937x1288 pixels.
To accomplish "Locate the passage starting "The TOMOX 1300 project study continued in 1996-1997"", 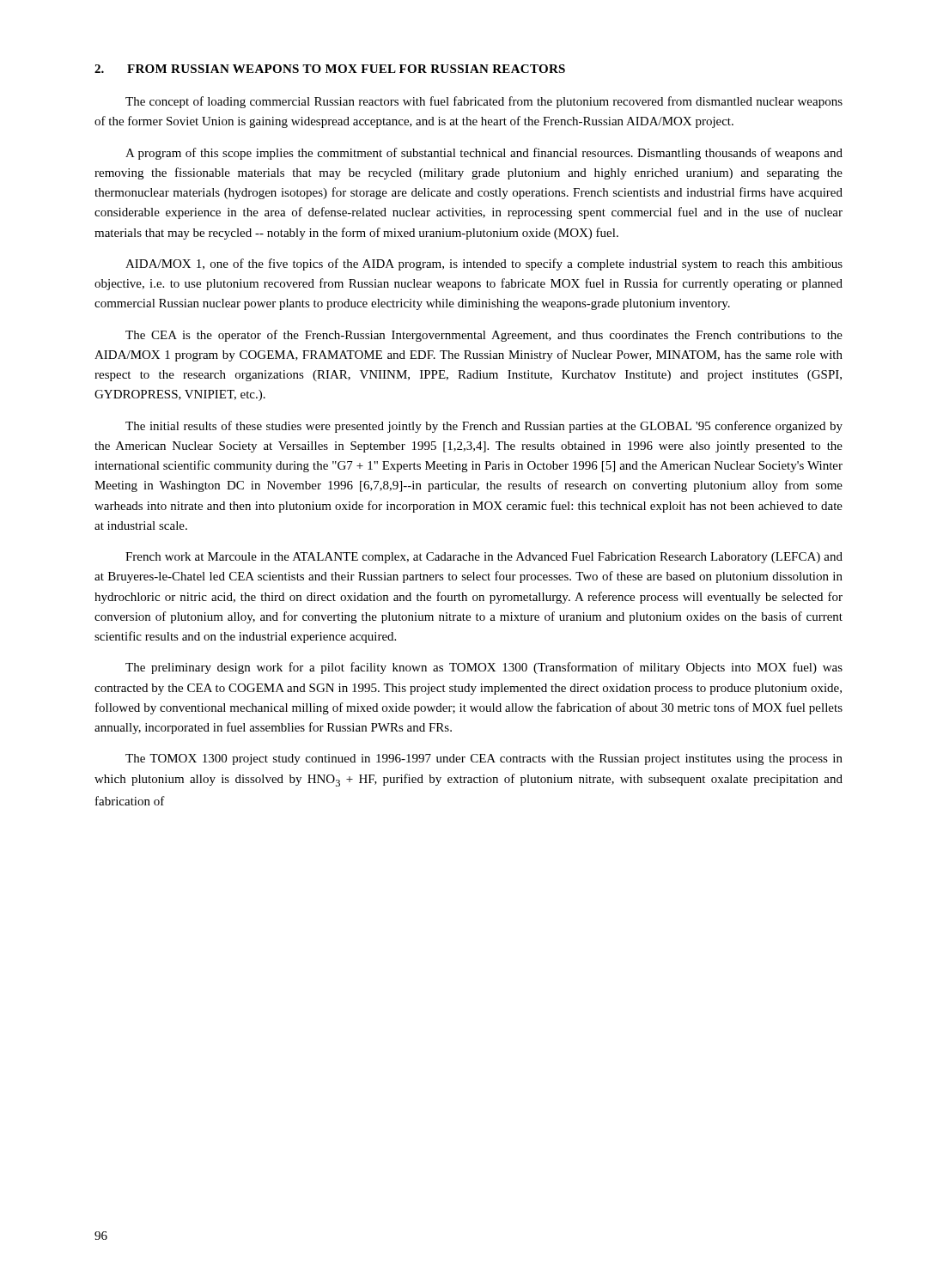I will [468, 780].
